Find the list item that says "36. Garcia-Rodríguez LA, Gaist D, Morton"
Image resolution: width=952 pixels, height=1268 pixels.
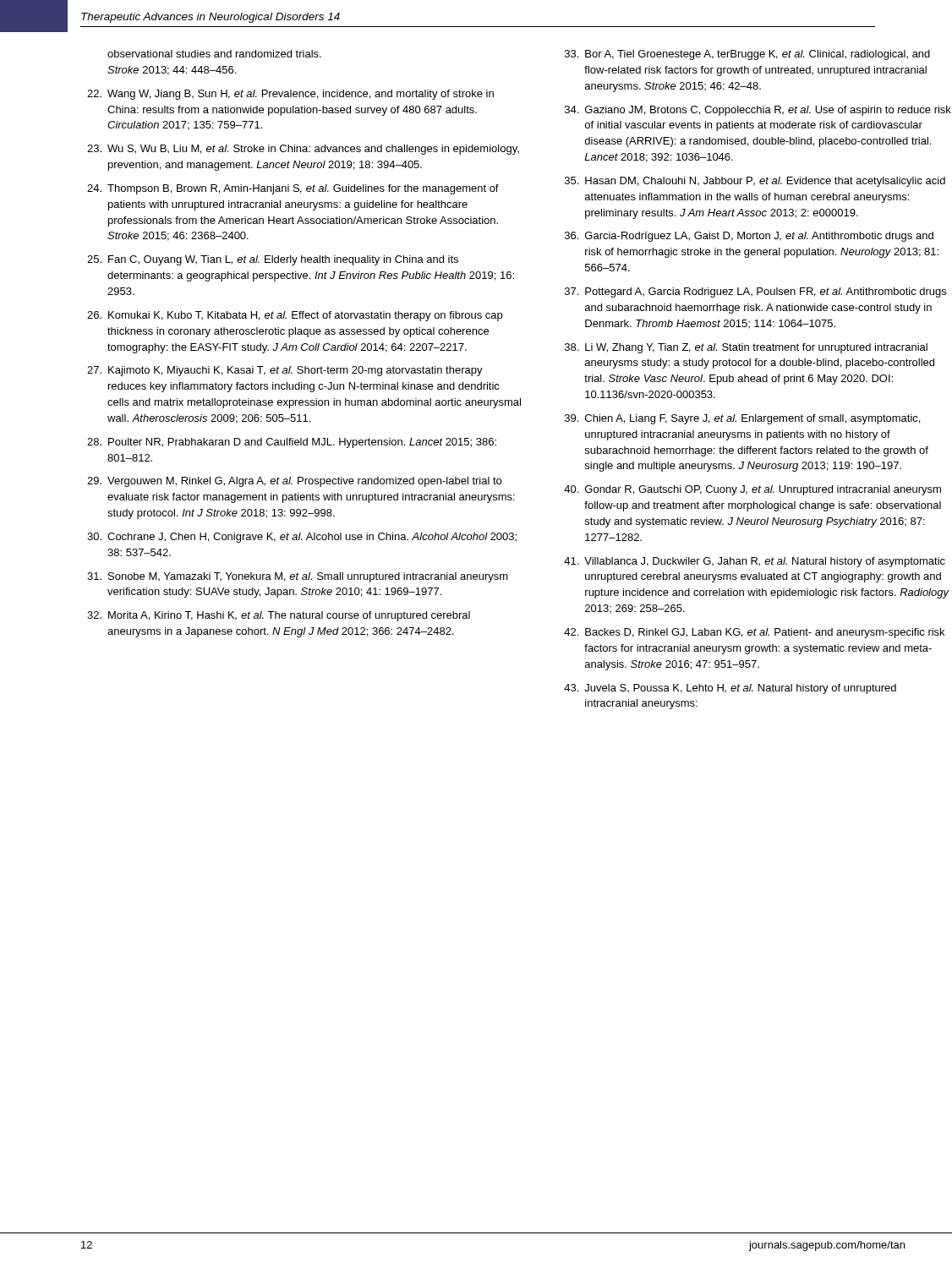pos(755,253)
